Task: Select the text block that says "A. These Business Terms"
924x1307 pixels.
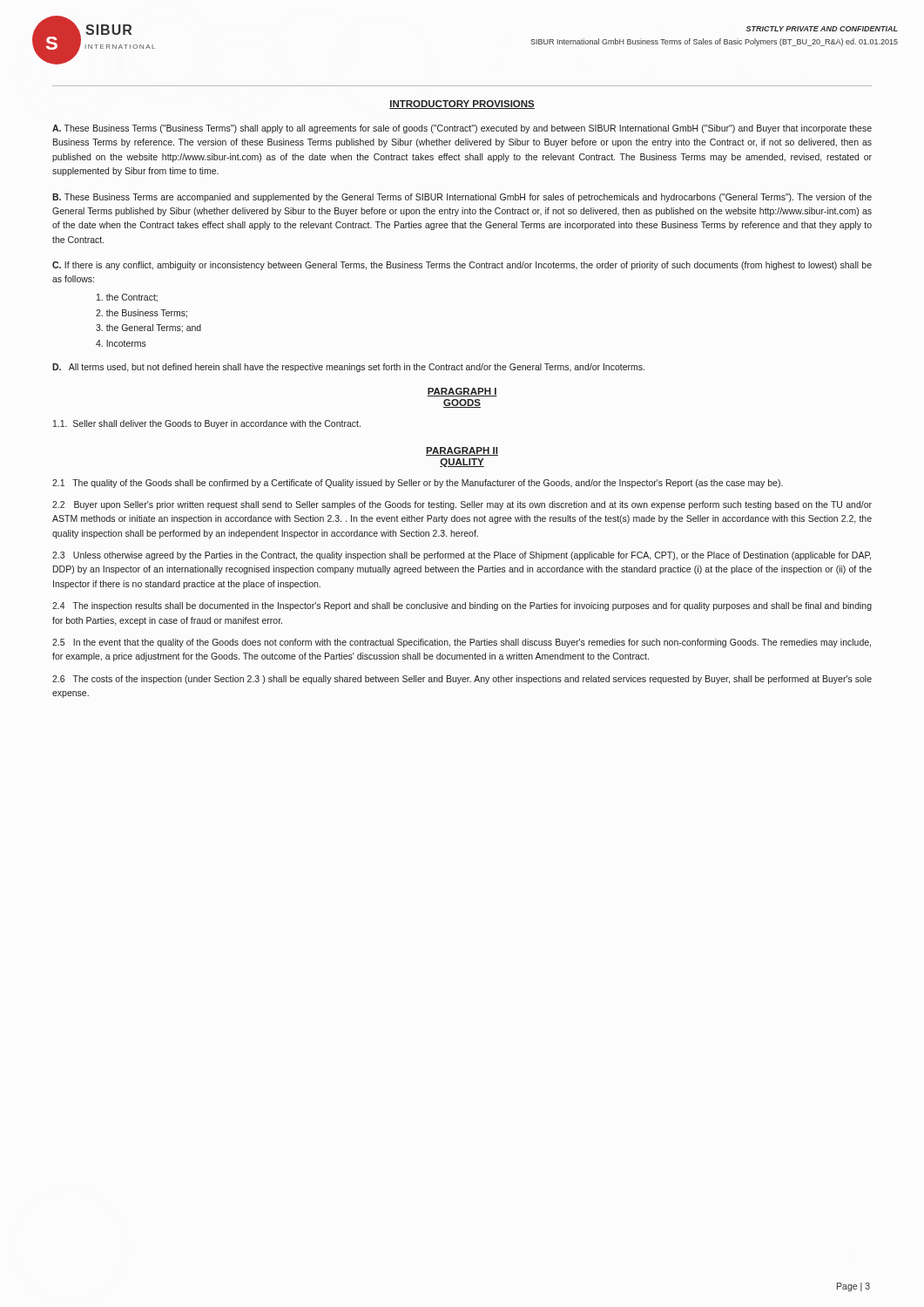Action: pyautogui.click(x=462, y=150)
